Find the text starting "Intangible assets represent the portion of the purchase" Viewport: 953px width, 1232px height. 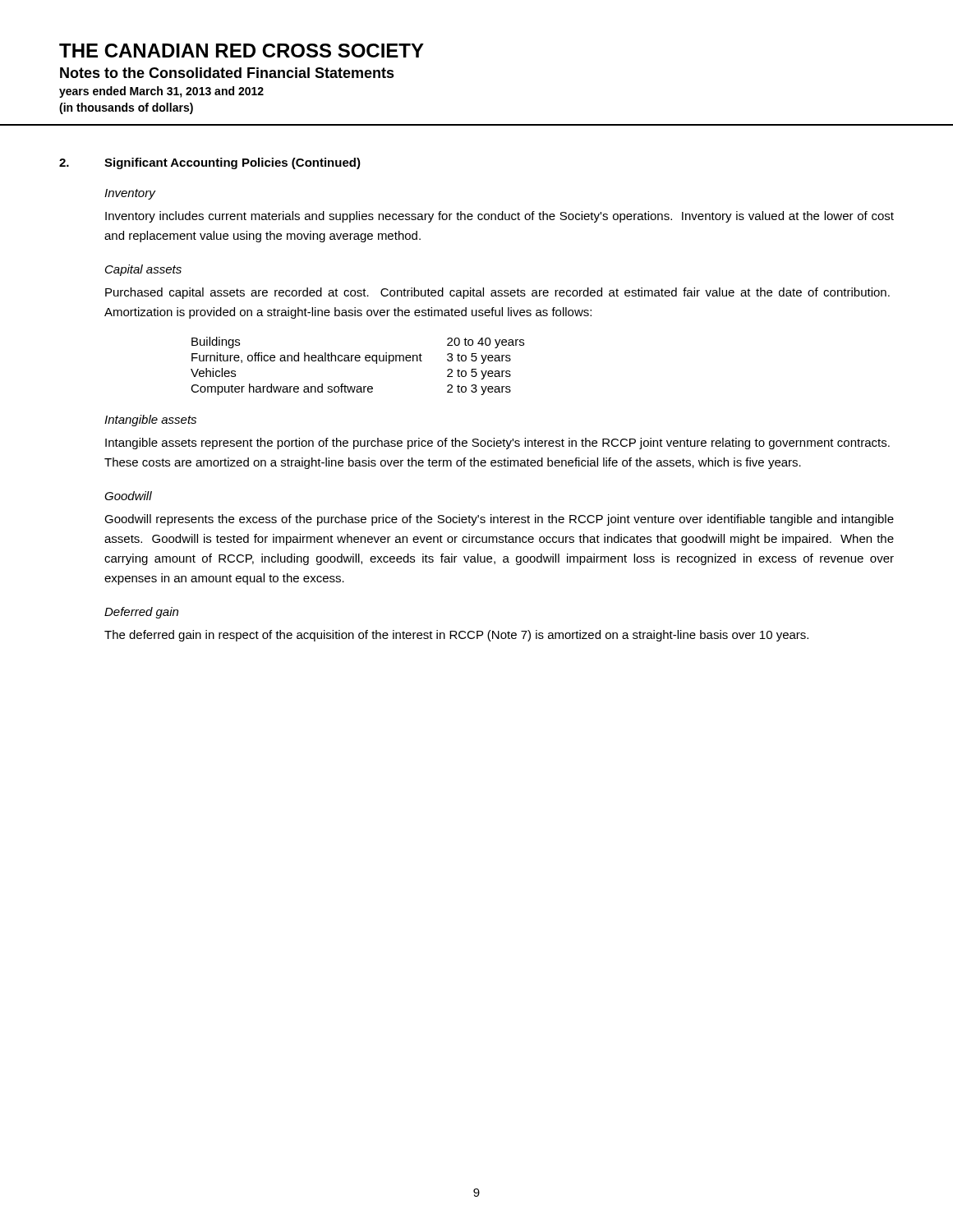click(x=499, y=452)
